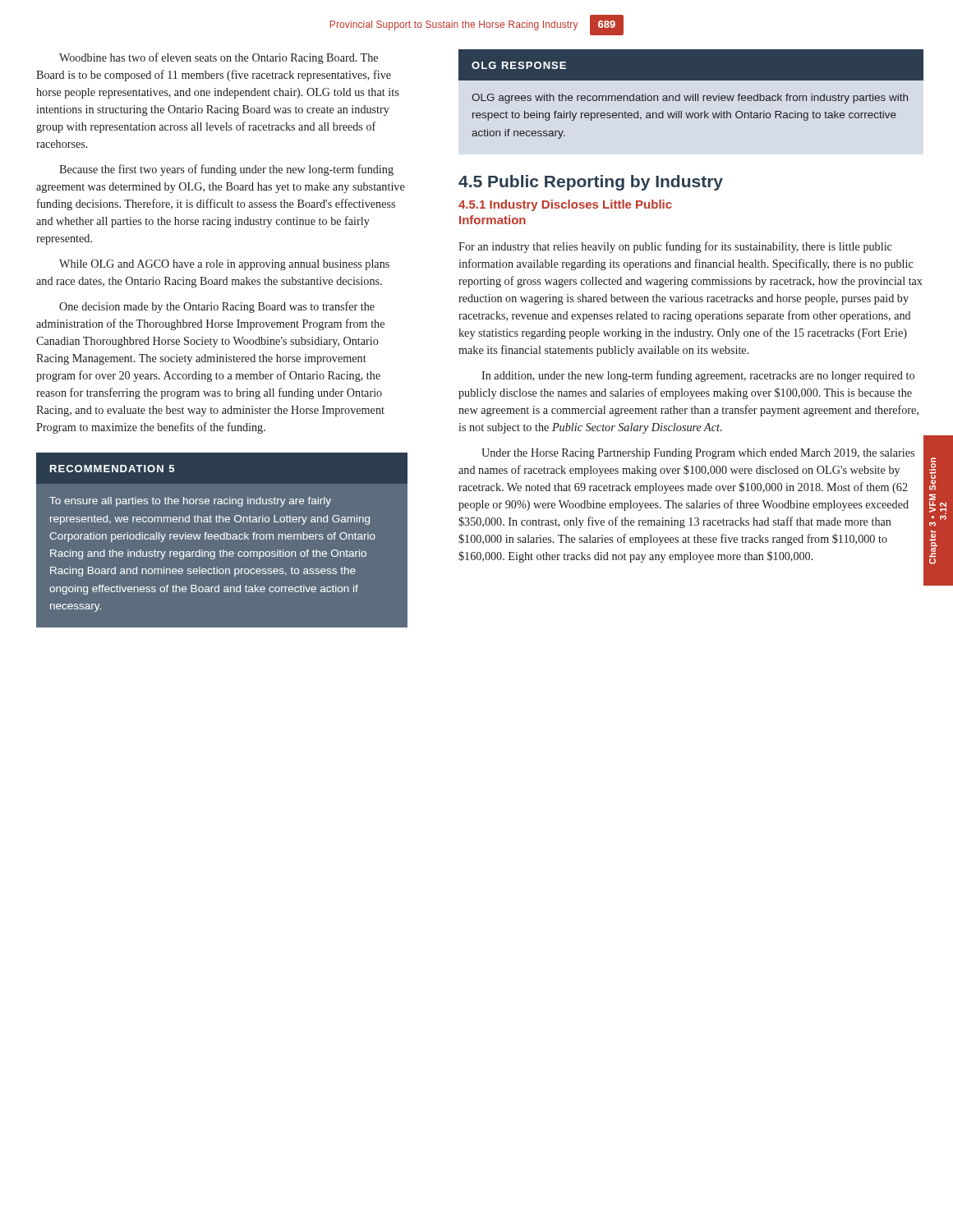Click on the section header that reads "RECOMMENDATION 5 To"
This screenshot has width=953, height=1232.
coord(222,540)
